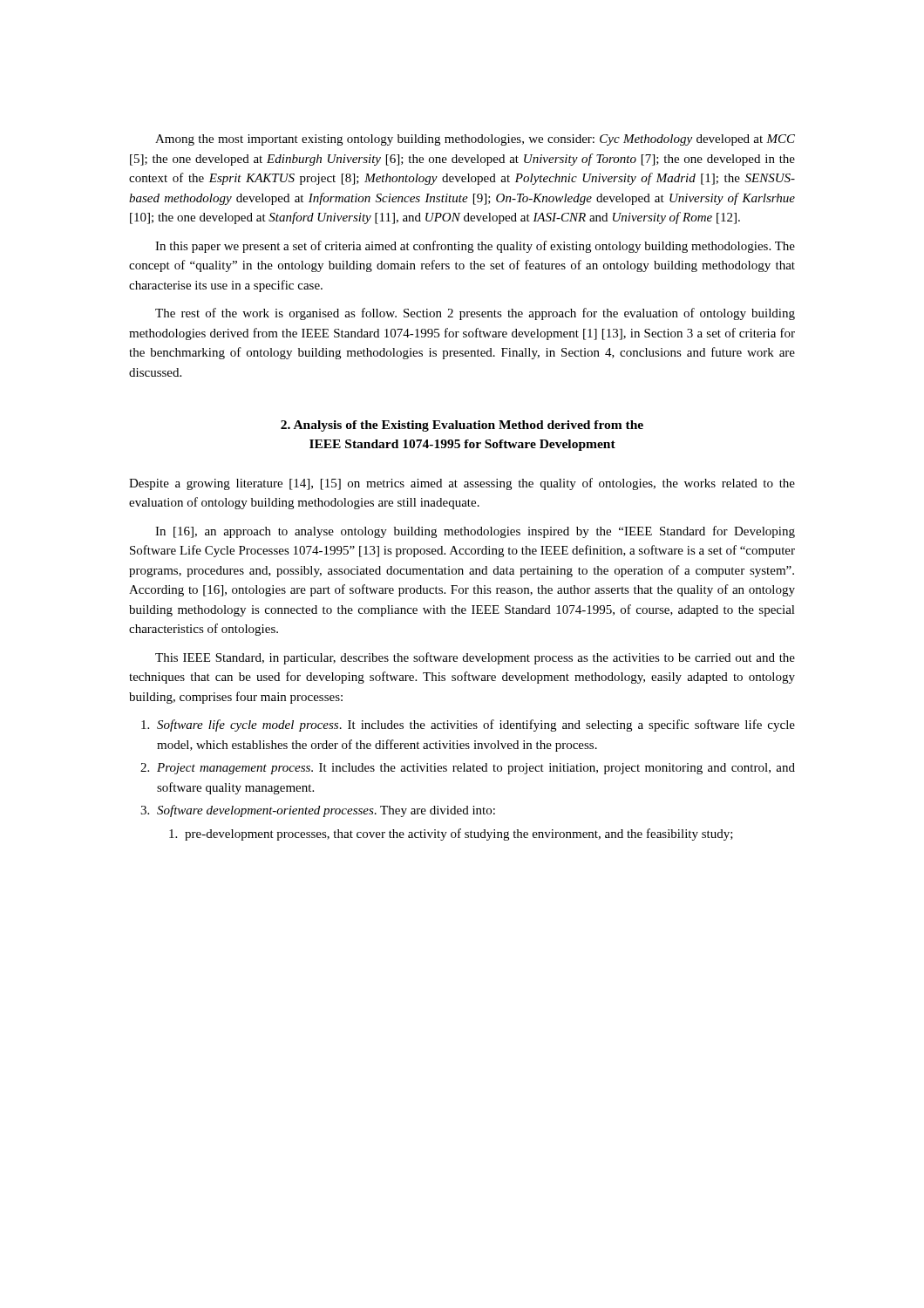This screenshot has width=924, height=1308.
Task: Point to the block beginning "pre-development processes, that cover the activity of studying"
Action: (x=459, y=834)
